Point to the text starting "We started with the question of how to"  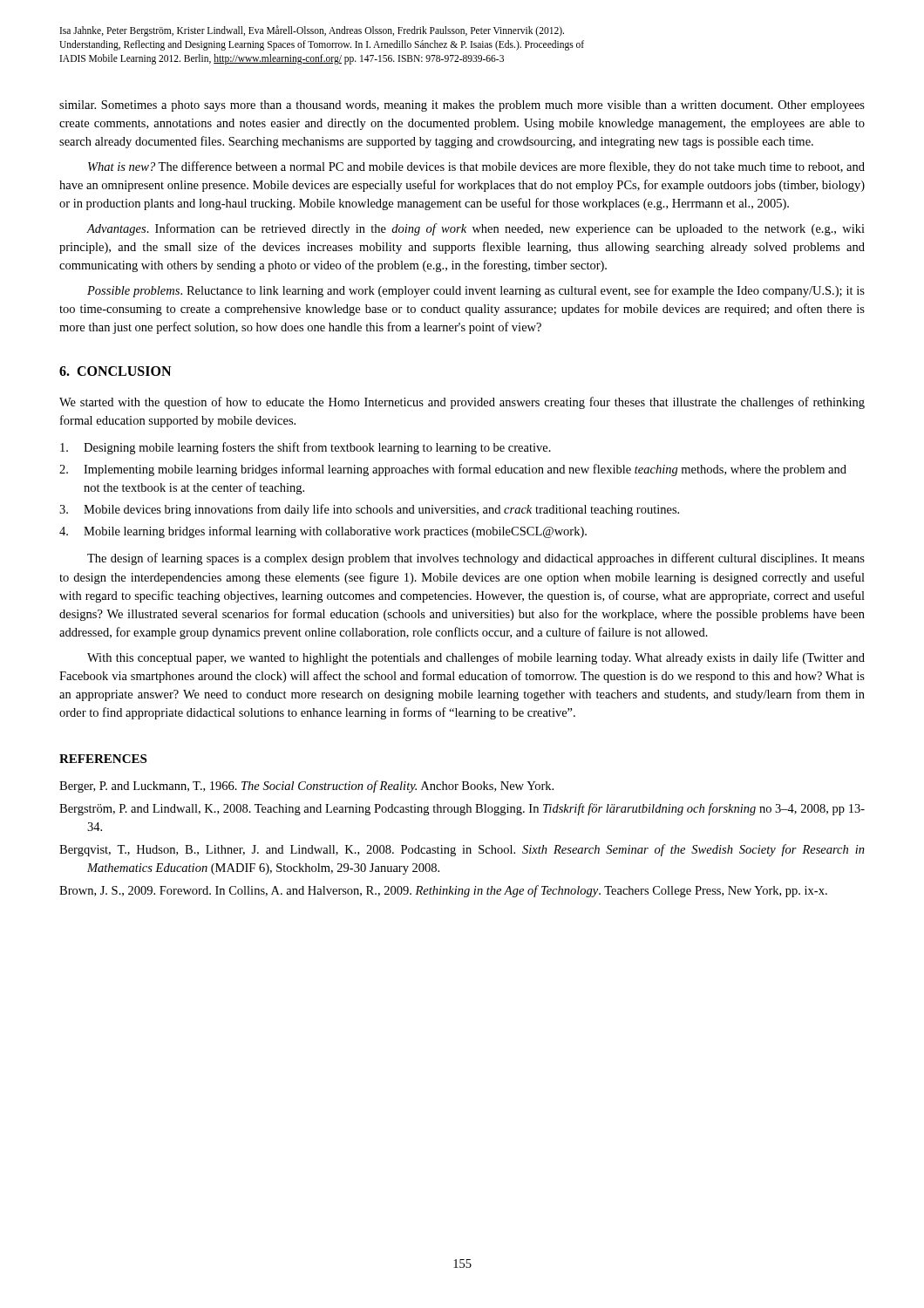click(462, 412)
